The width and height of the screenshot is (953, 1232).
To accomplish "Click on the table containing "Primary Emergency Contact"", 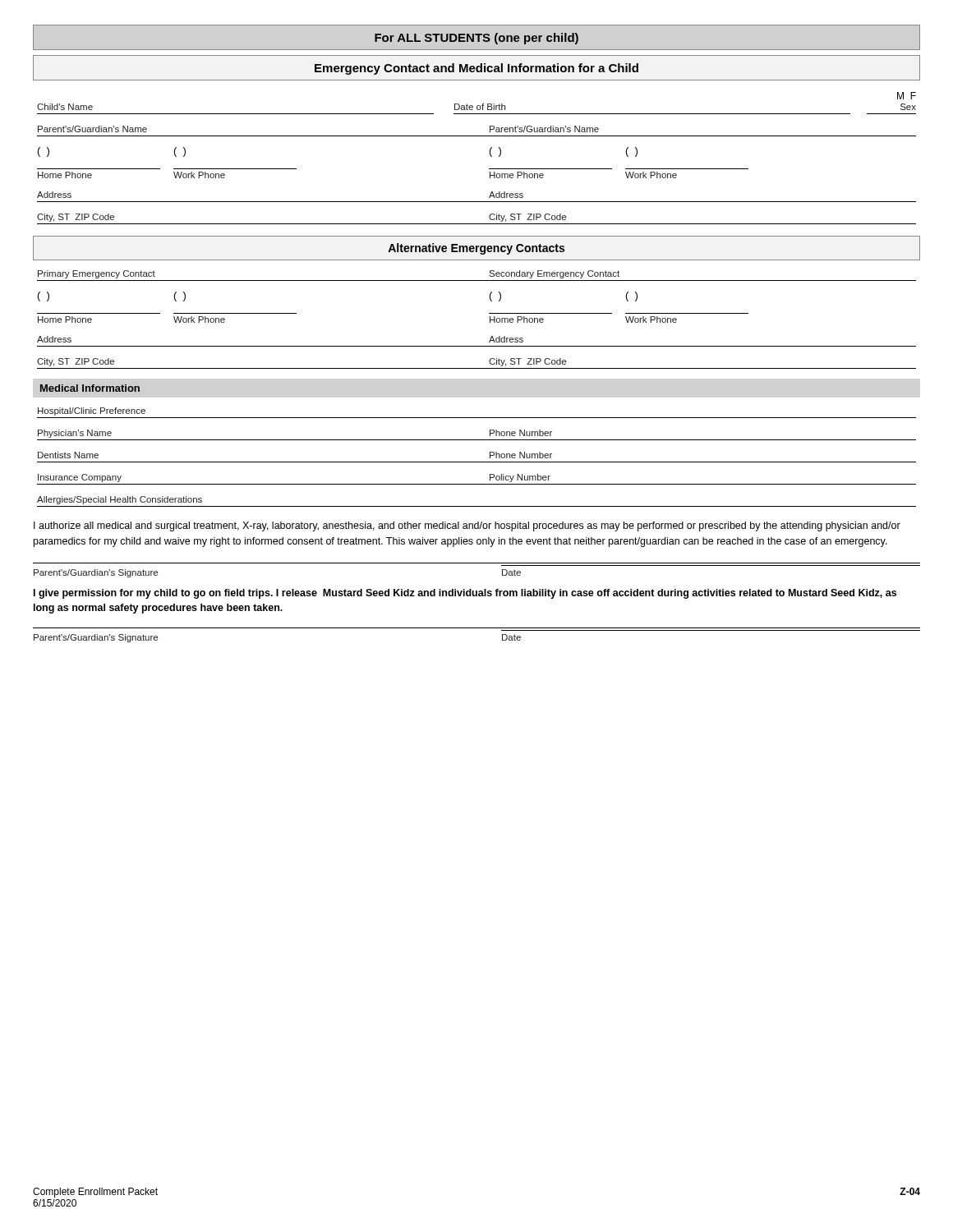I will click(x=476, y=319).
